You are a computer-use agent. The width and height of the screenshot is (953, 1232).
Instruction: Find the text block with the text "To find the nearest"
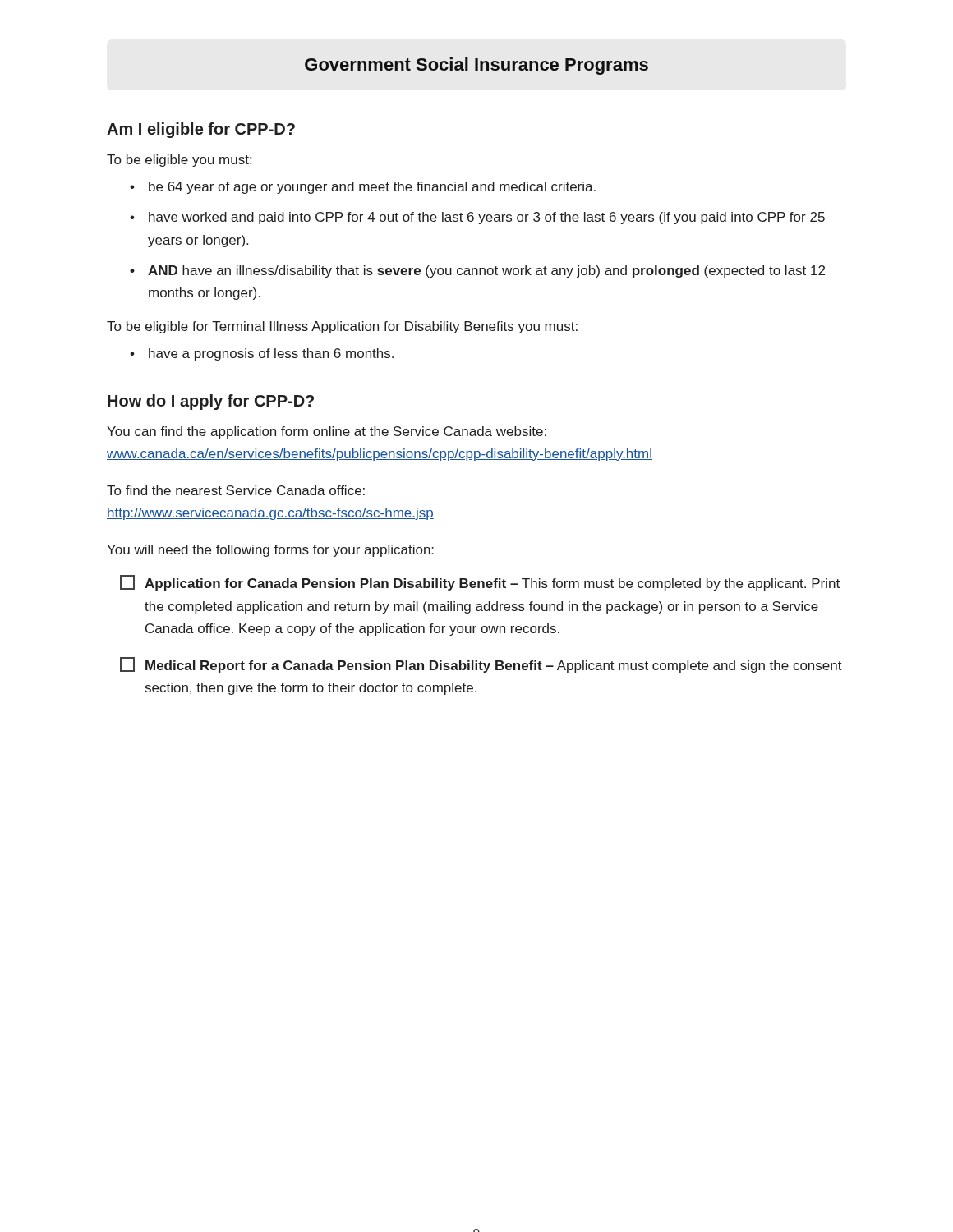point(270,502)
